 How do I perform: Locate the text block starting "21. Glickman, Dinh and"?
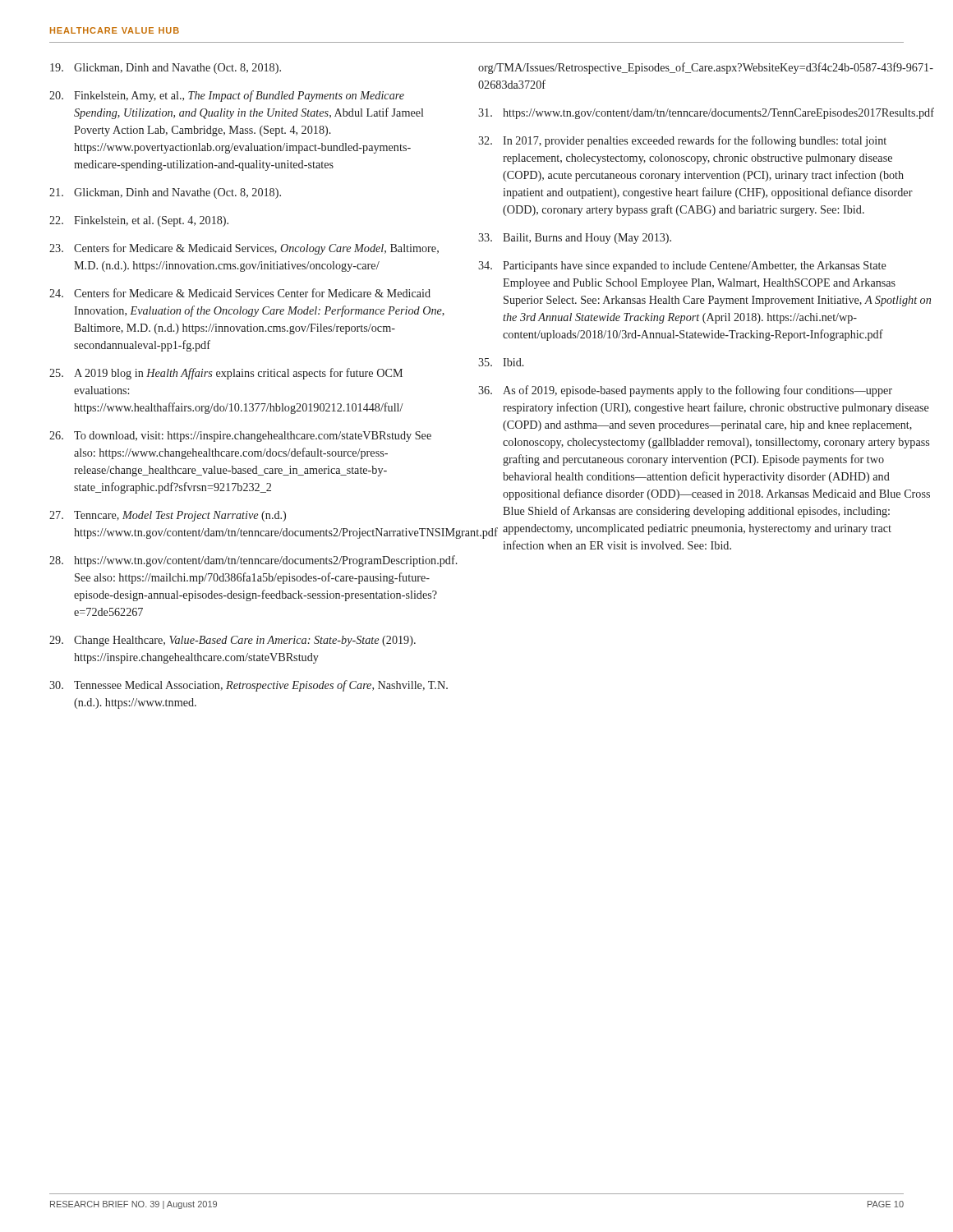click(251, 193)
